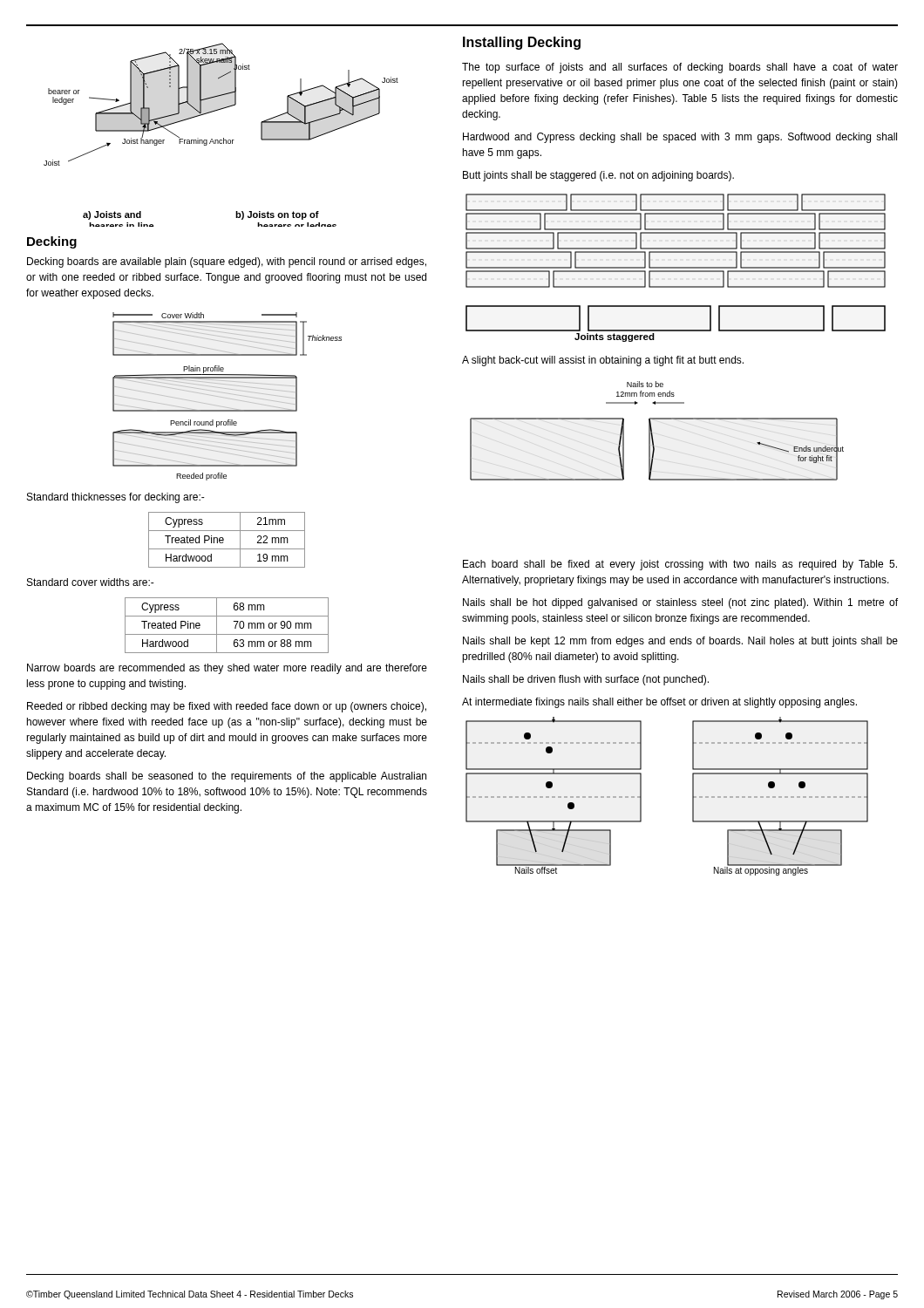This screenshot has height=1308, width=924.
Task: Find the text block starting "The top surface of joists and"
Action: [x=680, y=91]
